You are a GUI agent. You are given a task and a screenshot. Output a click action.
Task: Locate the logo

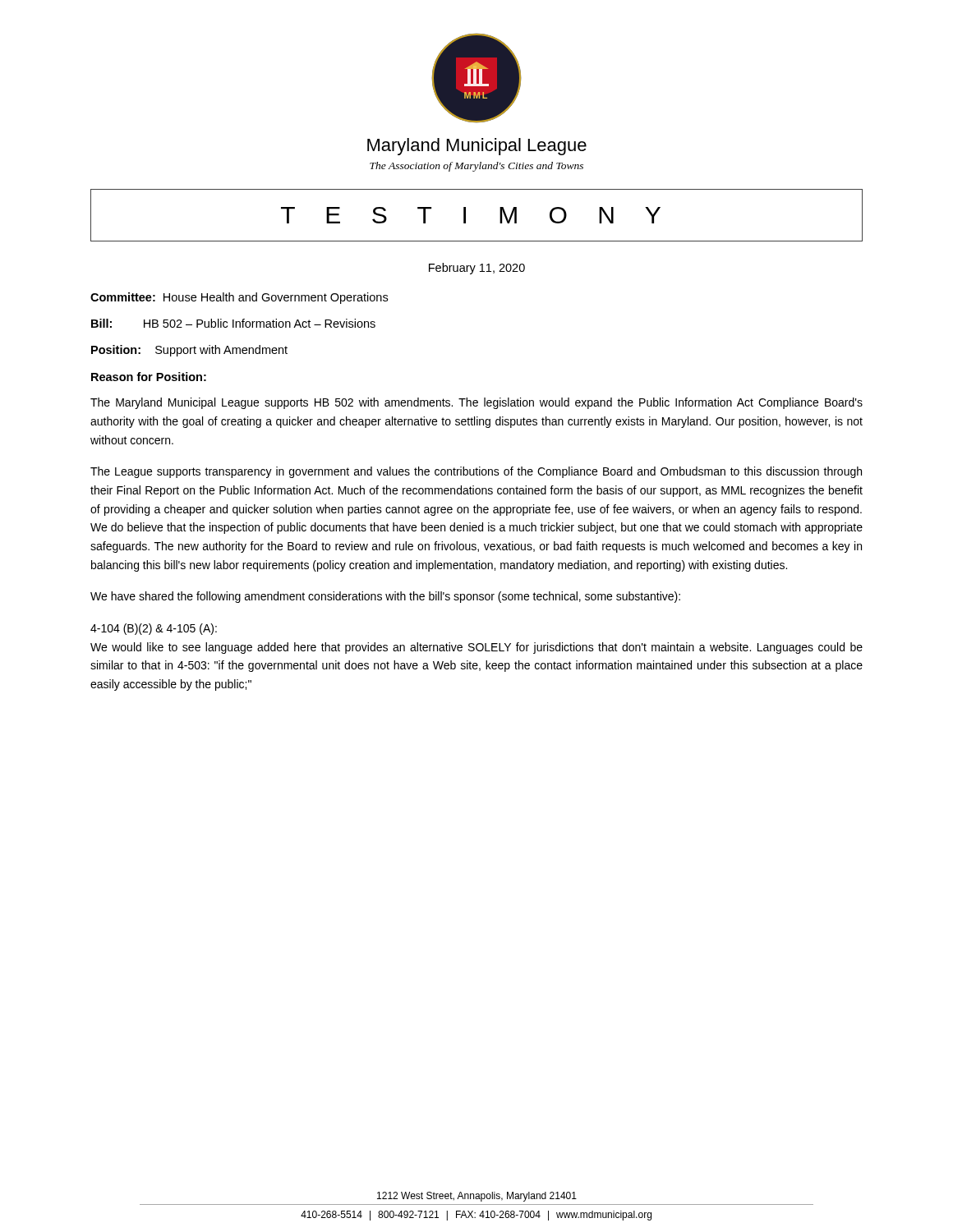tap(476, 80)
